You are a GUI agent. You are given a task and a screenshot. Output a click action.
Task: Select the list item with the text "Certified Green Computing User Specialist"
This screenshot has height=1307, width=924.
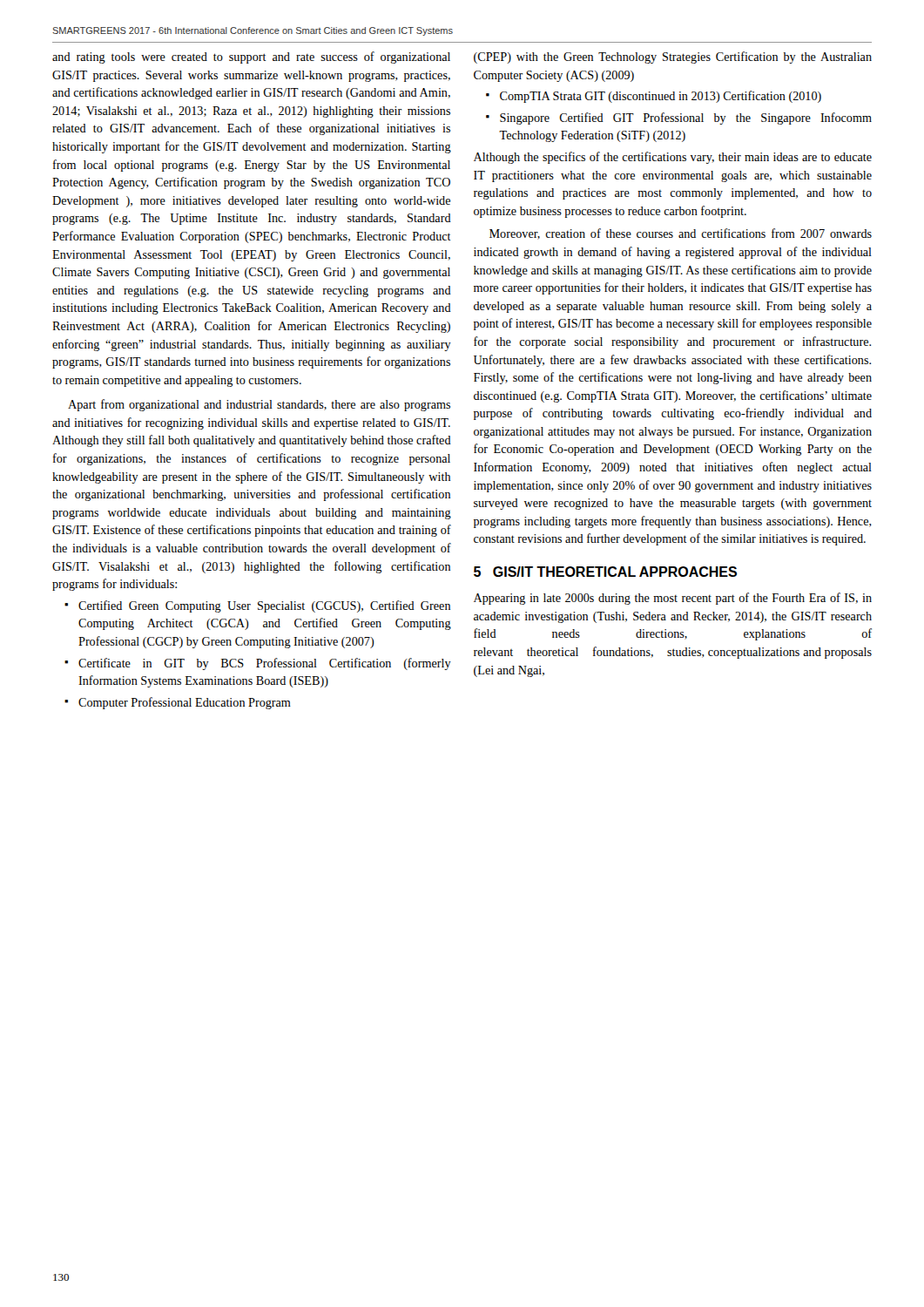click(264, 623)
